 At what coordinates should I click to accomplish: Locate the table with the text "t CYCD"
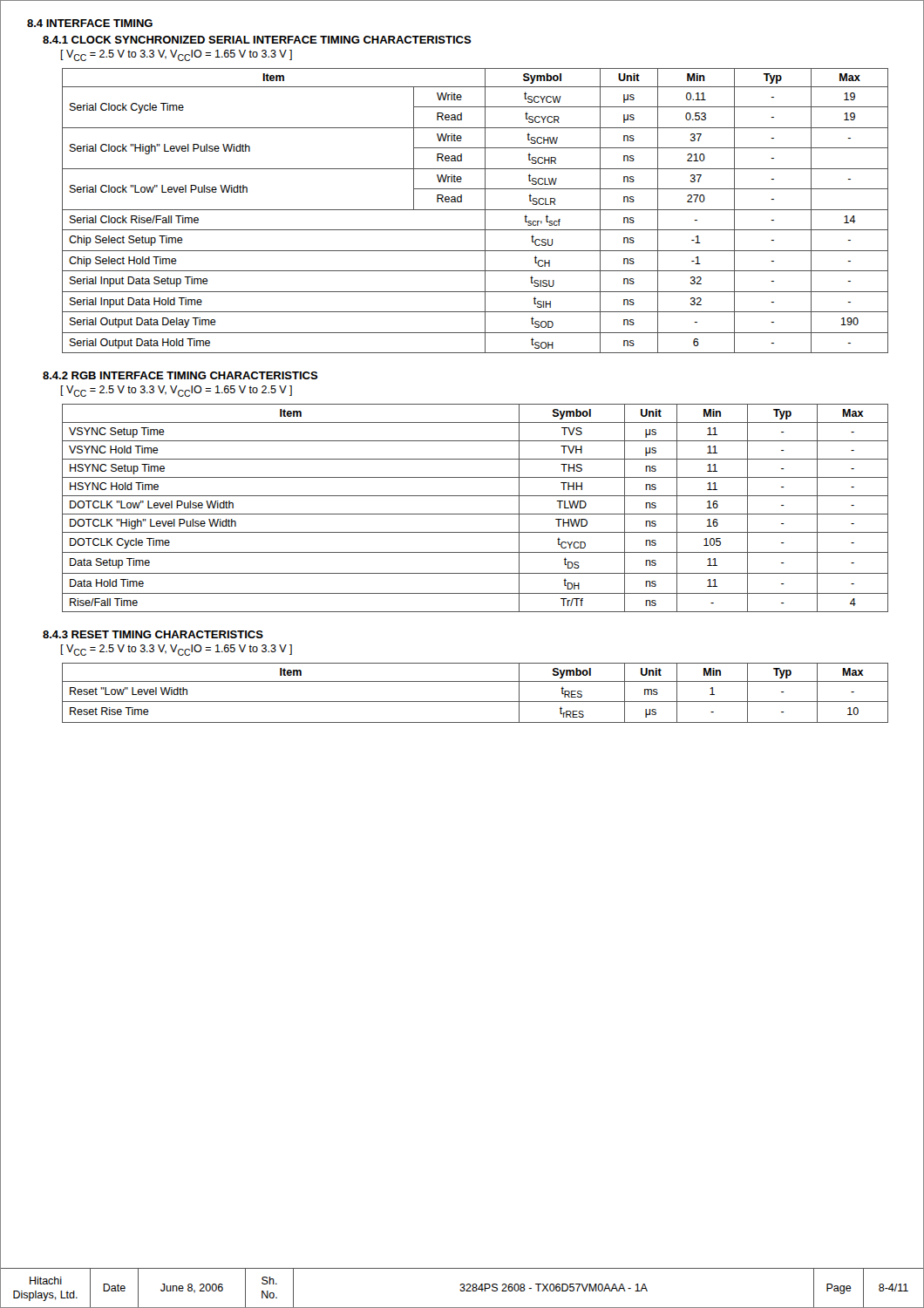[x=475, y=508]
